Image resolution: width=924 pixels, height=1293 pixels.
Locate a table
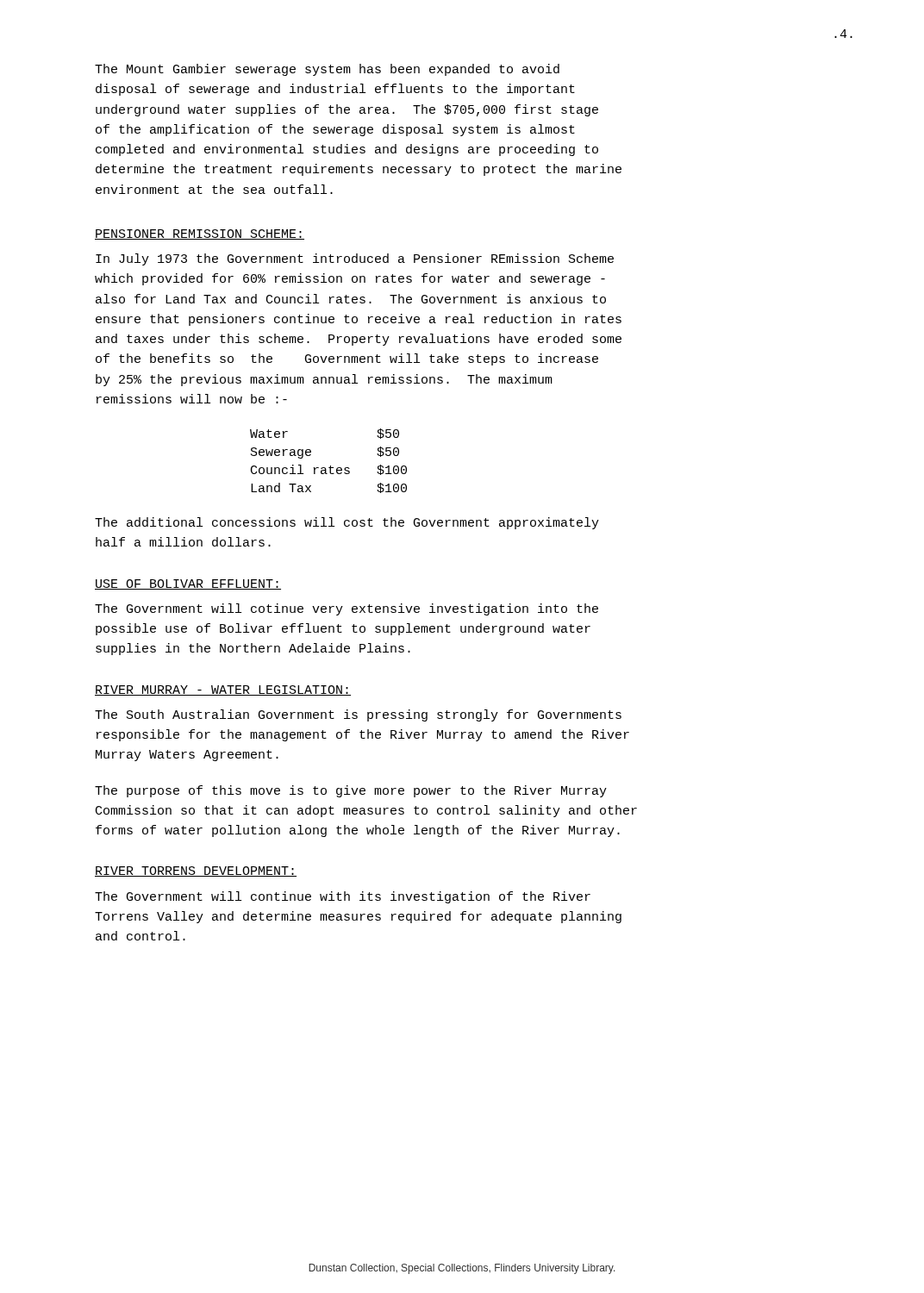tap(471, 462)
